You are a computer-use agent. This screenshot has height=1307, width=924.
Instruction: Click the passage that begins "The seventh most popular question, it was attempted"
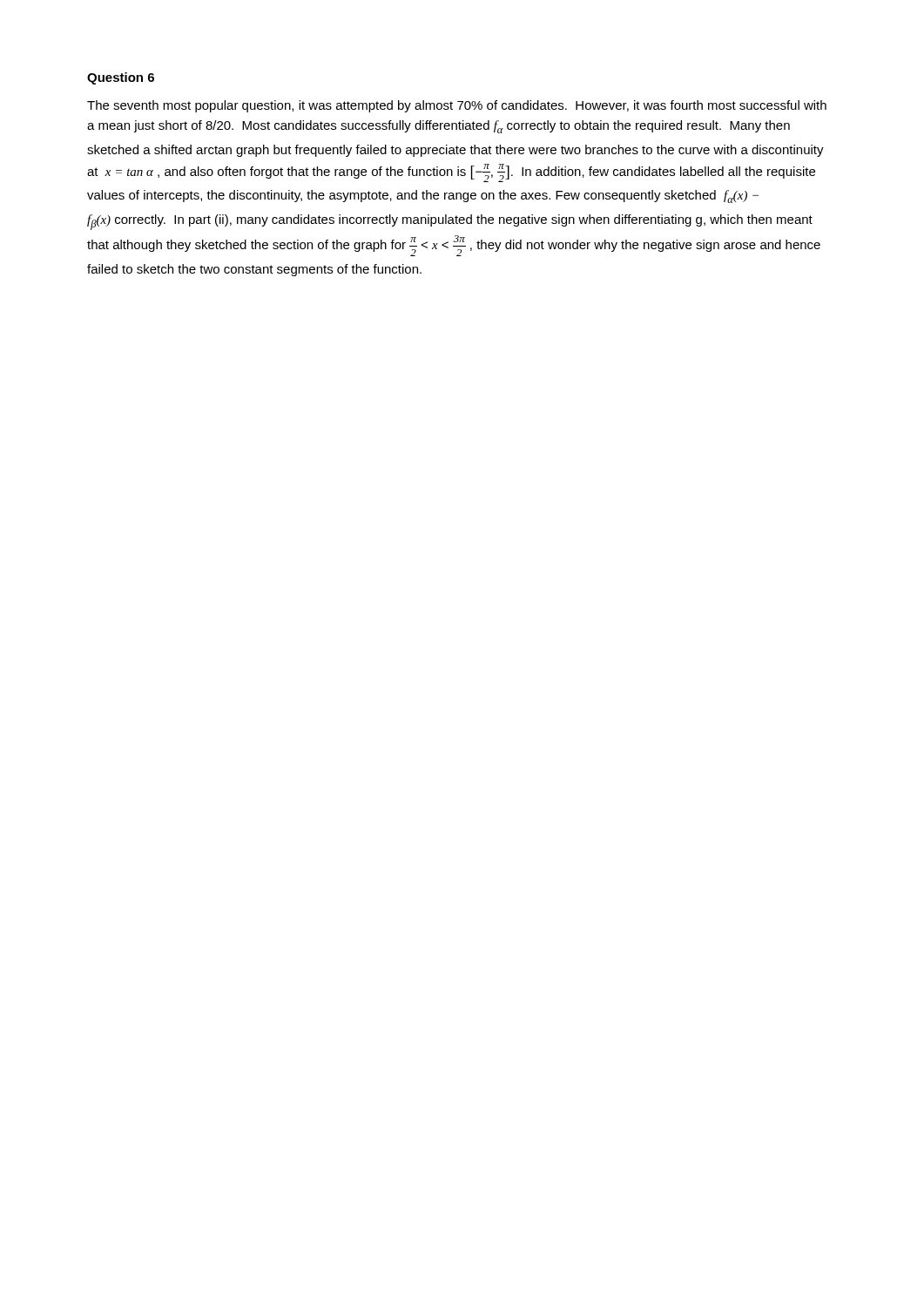pyautogui.click(x=457, y=187)
